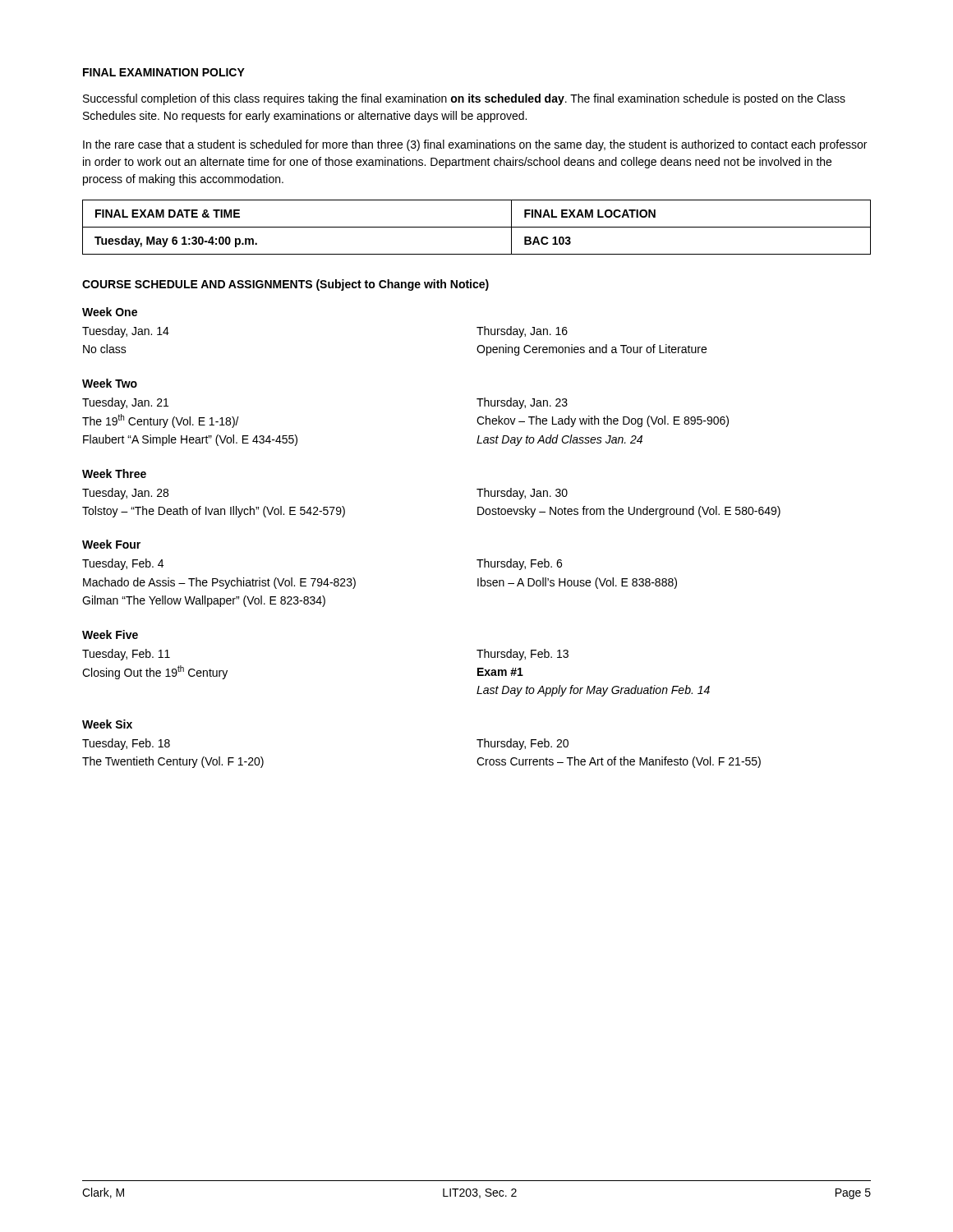The image size is (953, 1232).
Task: Locate the section header containing "COURSE SCHEDULE AND ASSIGNMENTS"
Action: coord(286,284)
